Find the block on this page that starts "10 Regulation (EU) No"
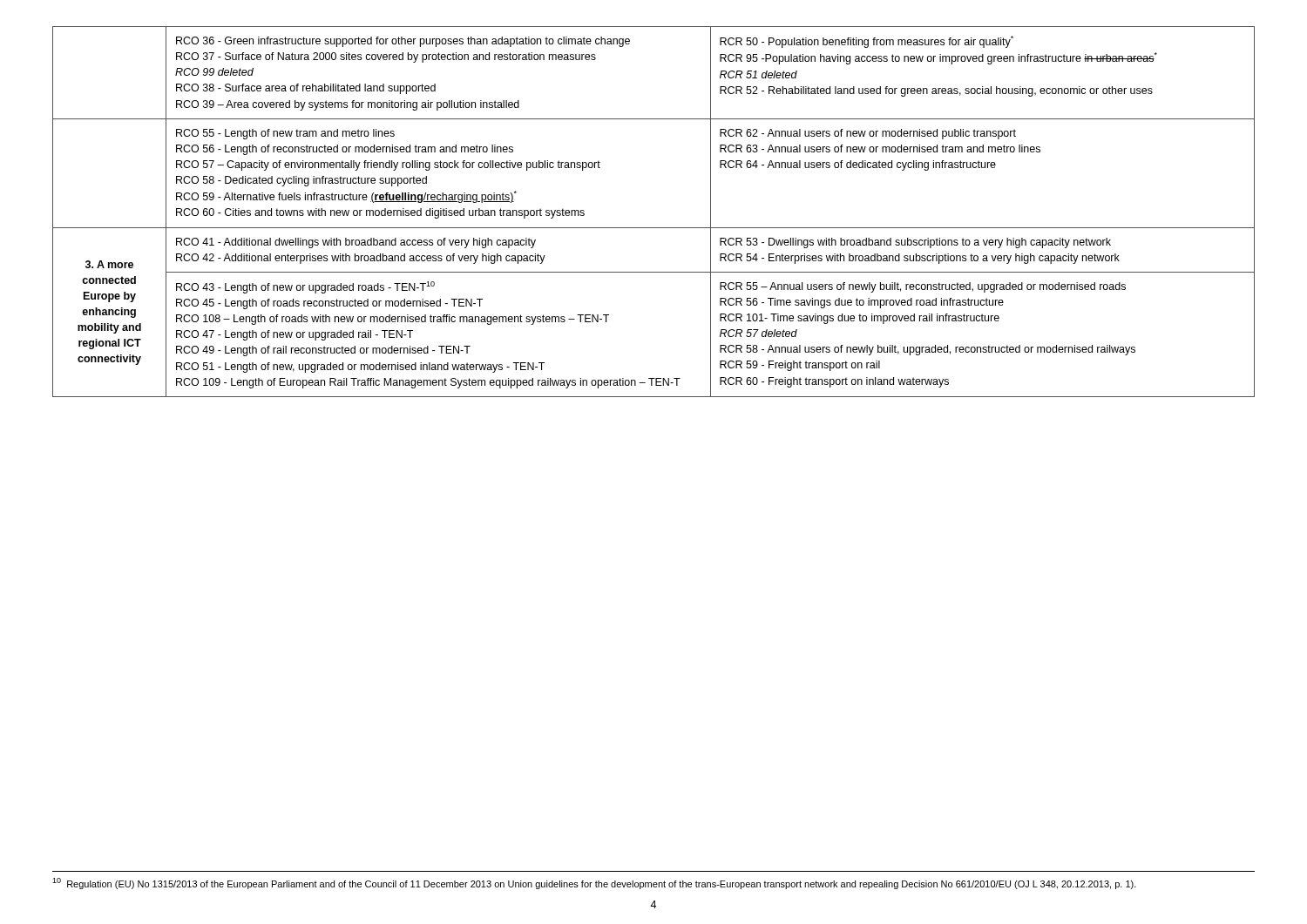Image resolution: width=1307 pixels, height=924 pixels. click(x=594, y=882)
